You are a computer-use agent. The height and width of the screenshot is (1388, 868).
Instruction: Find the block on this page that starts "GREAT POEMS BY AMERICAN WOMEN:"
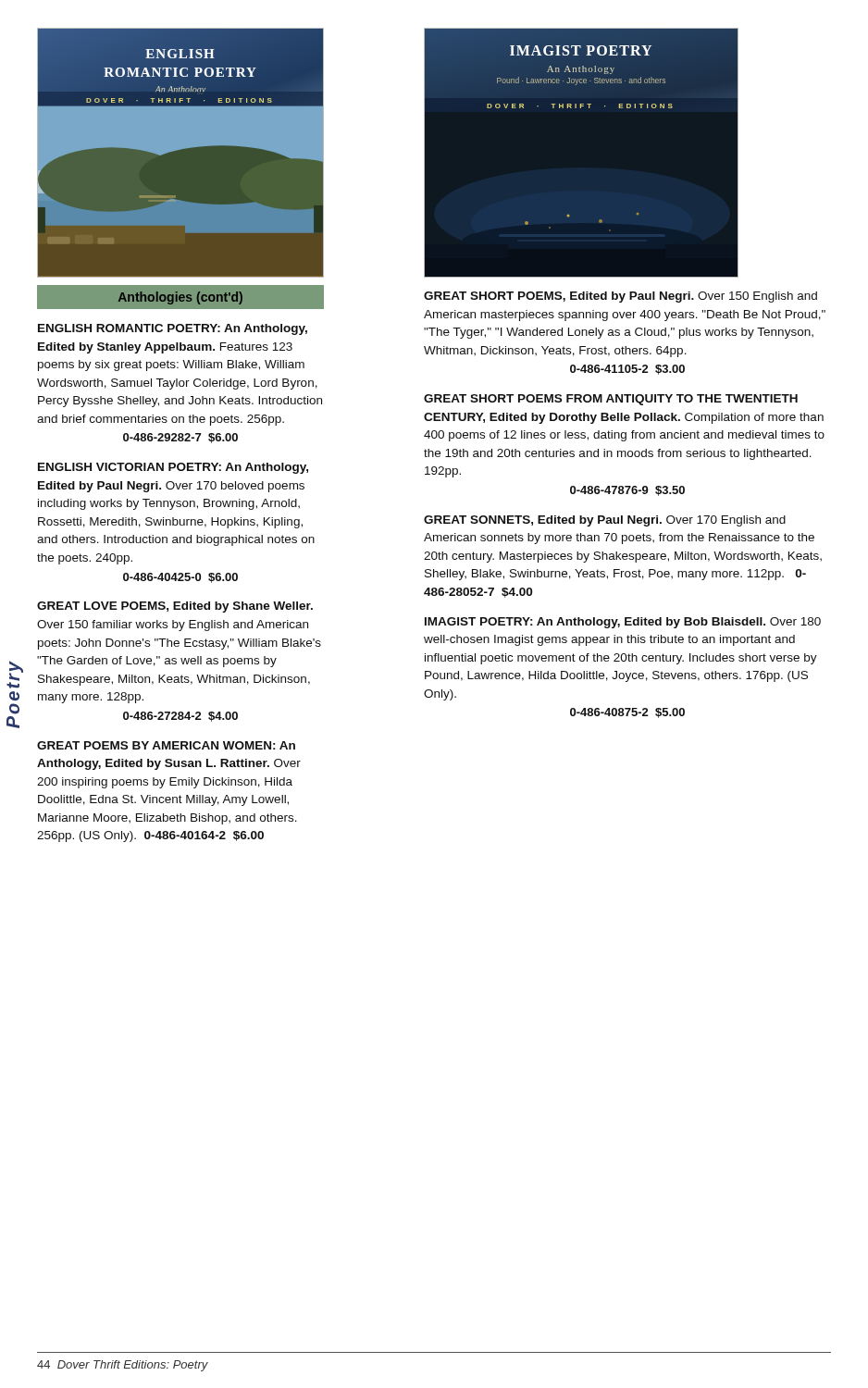pyautogui.click(x=169, y=790)
